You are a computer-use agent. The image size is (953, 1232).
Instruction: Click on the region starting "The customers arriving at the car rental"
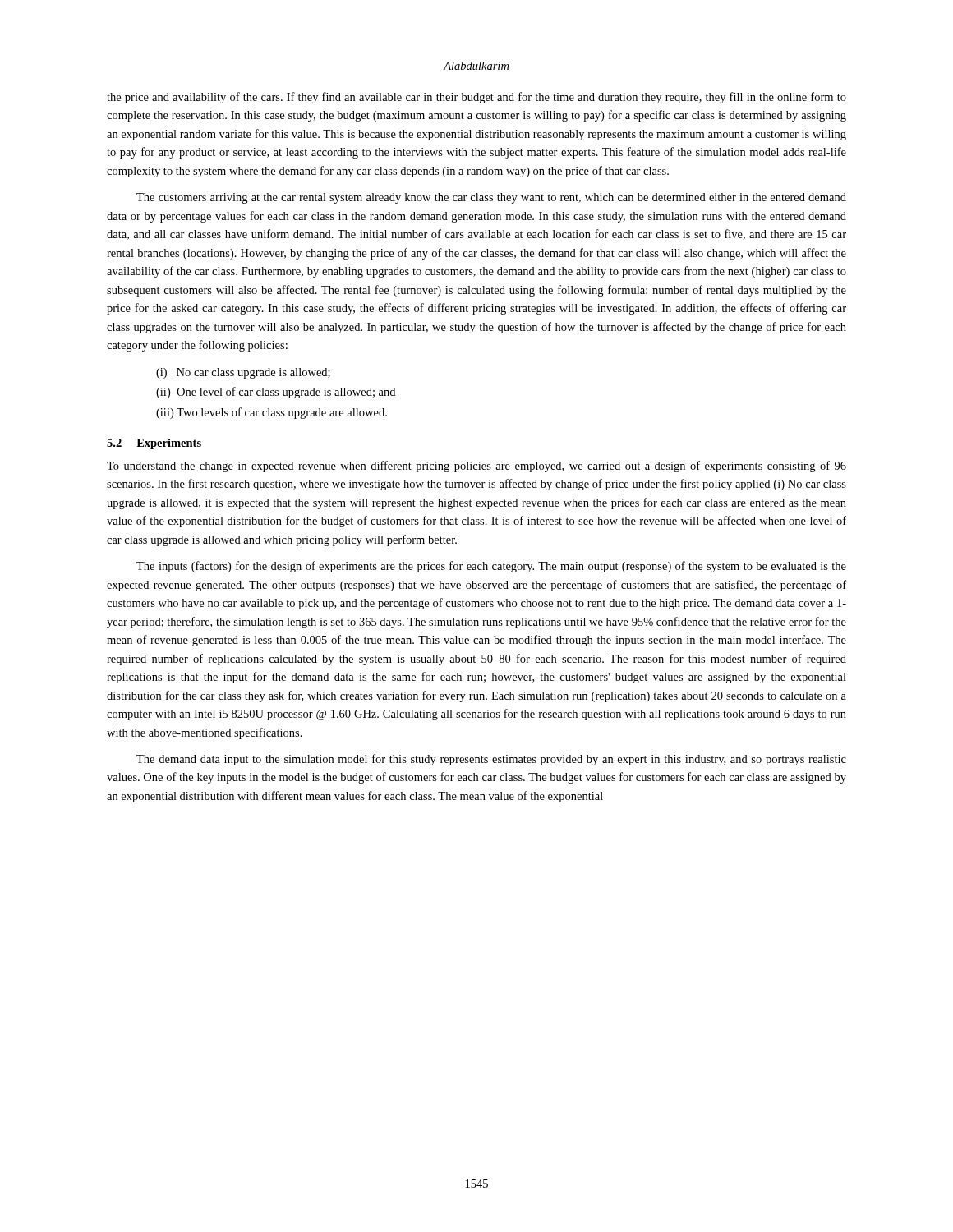476,271
